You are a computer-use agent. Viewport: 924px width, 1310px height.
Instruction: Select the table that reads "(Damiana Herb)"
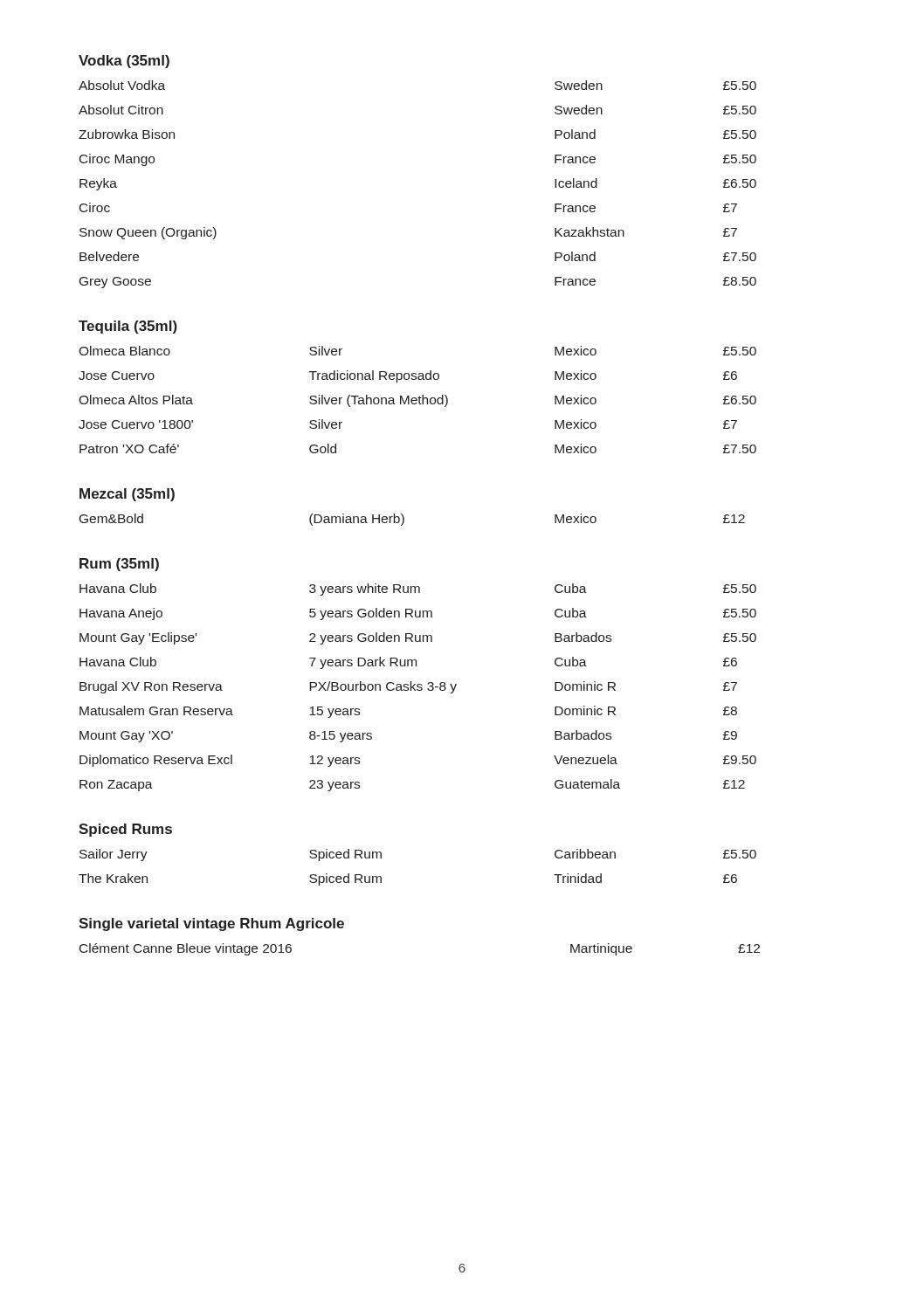(462, 519)
